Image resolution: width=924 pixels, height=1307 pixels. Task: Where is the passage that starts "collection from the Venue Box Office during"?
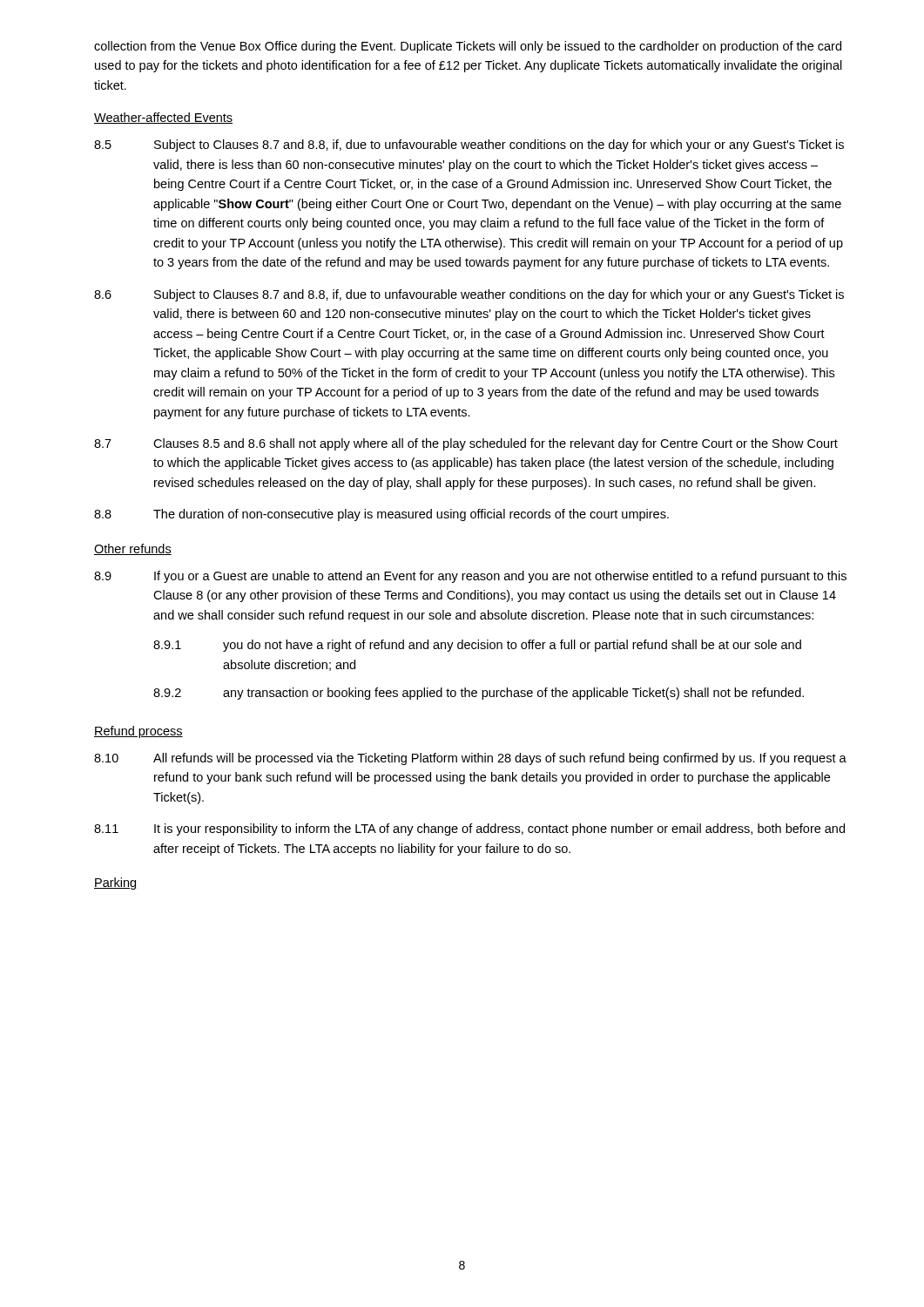468,66
